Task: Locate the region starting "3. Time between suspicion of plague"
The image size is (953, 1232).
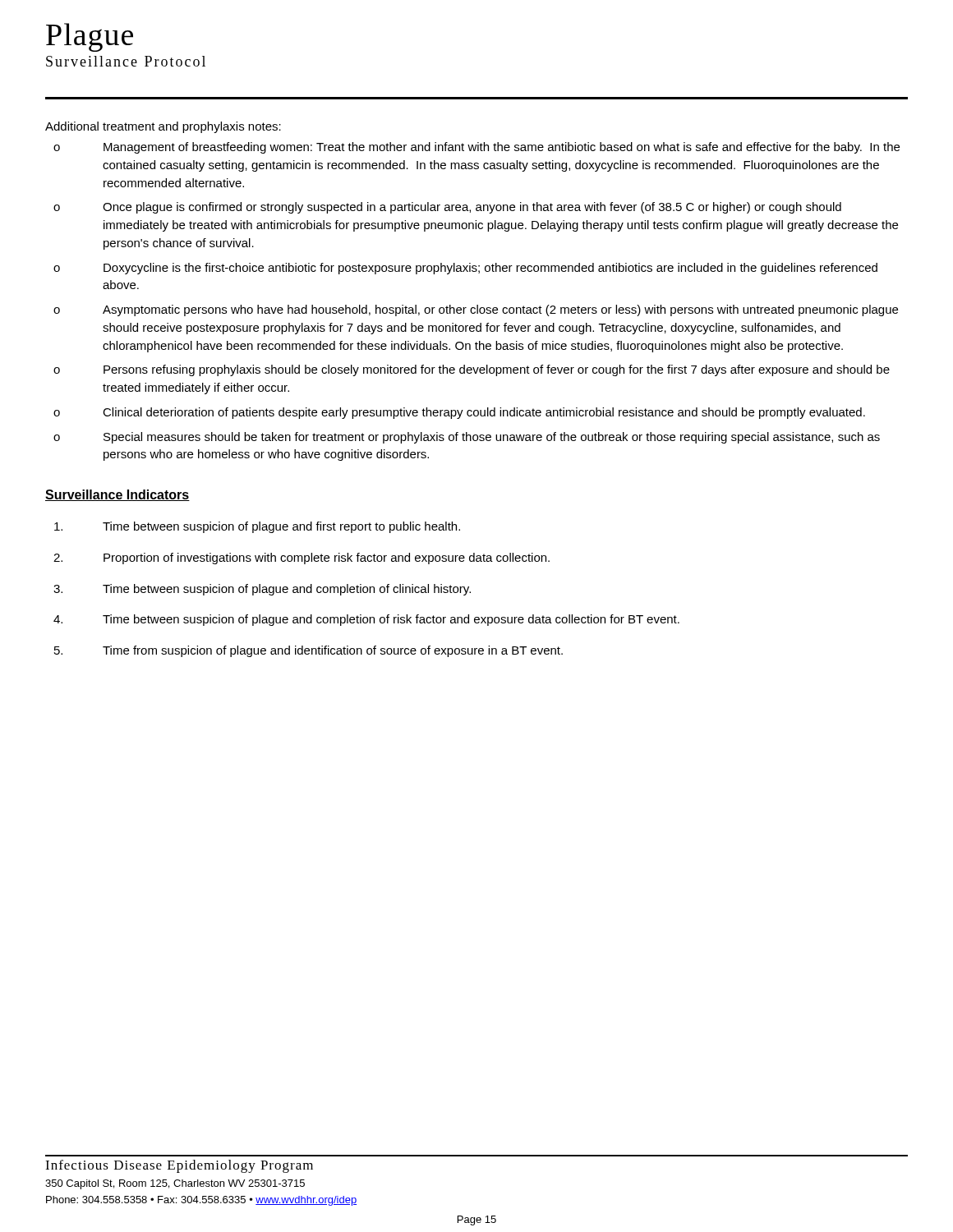Action: click(476, 588)
